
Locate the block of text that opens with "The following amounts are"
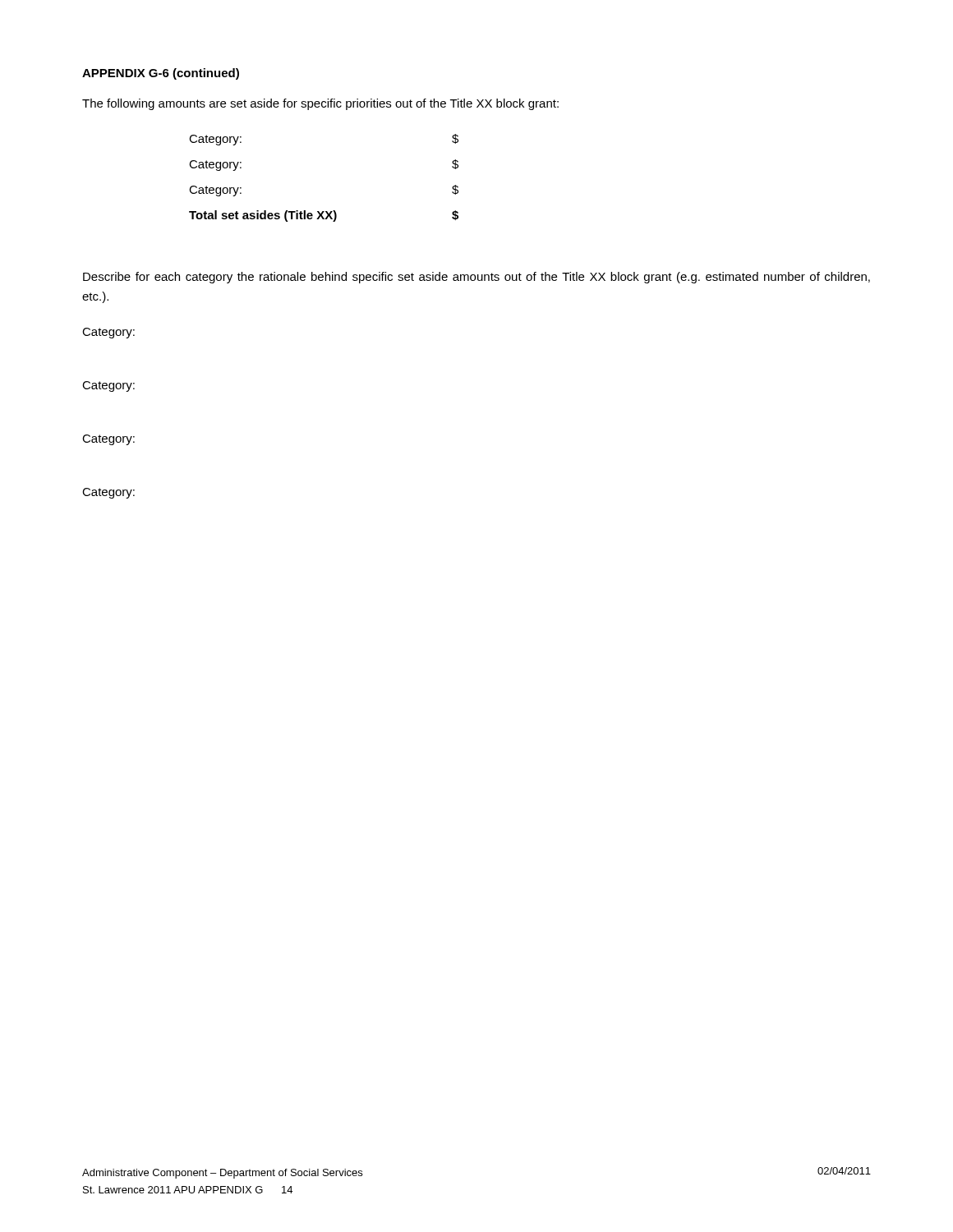[321, 103]
